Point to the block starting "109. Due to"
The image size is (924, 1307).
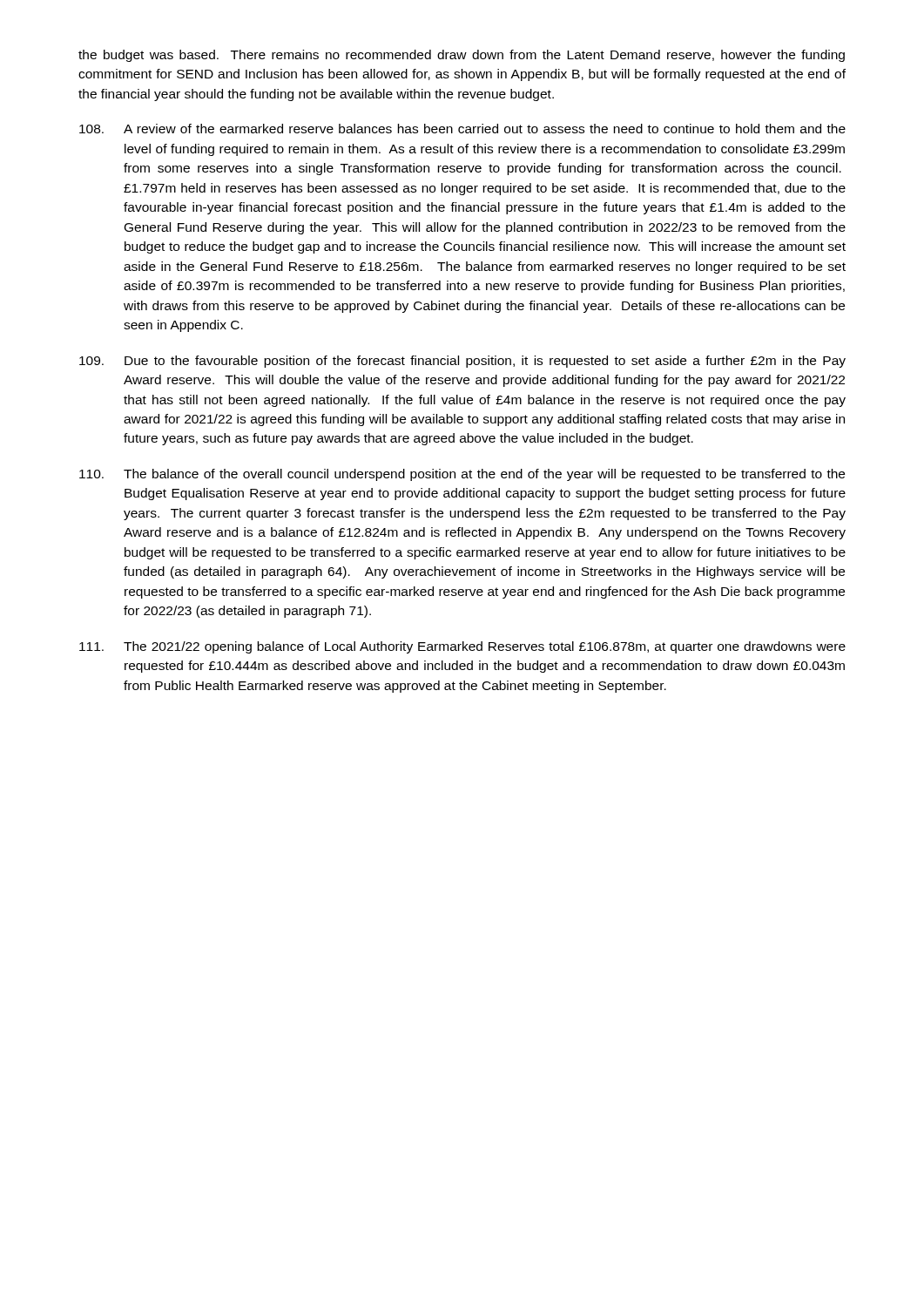pyautogui.click(x=462, y=400)
